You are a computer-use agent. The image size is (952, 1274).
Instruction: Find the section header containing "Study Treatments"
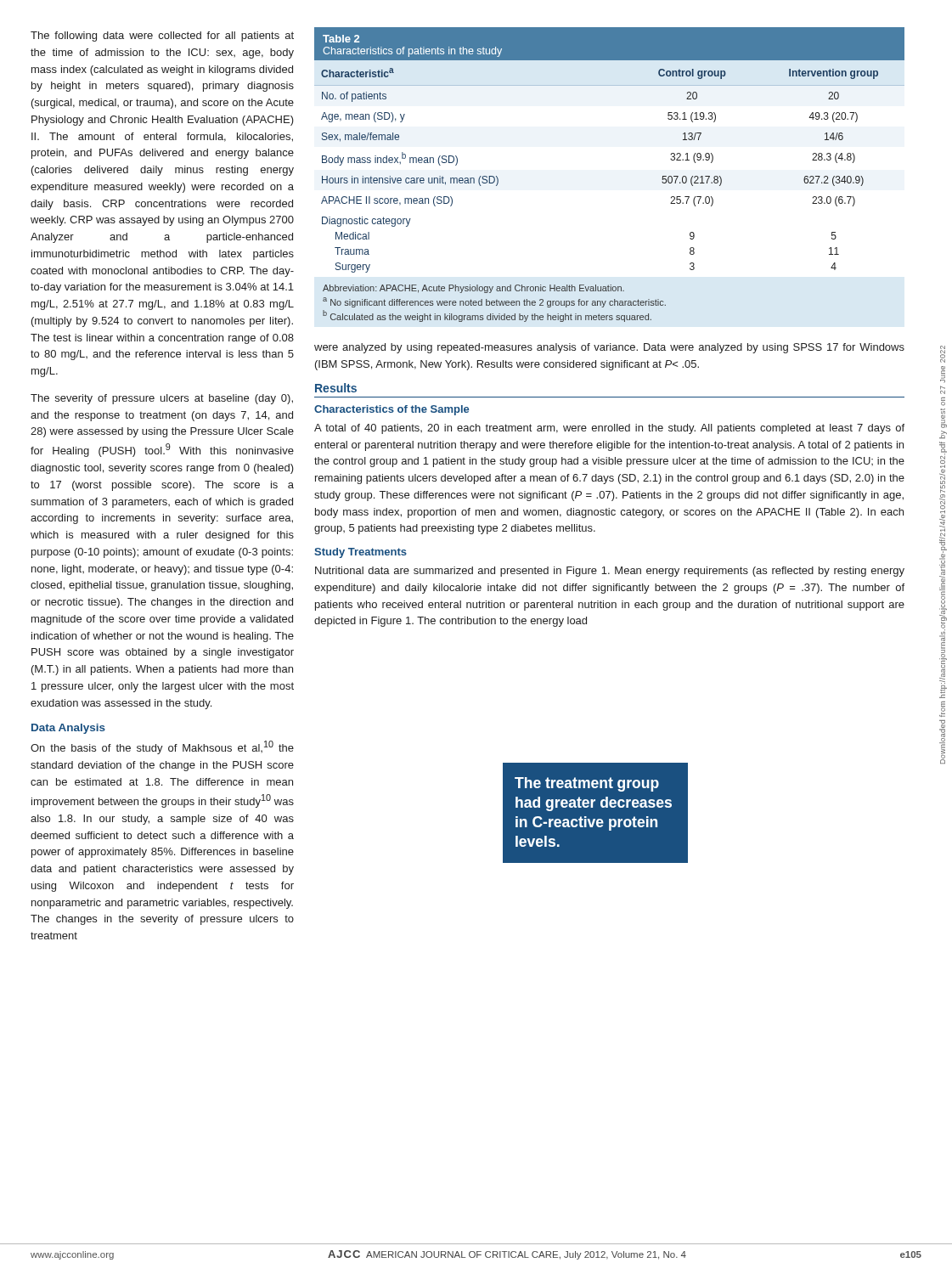point(361,552)
